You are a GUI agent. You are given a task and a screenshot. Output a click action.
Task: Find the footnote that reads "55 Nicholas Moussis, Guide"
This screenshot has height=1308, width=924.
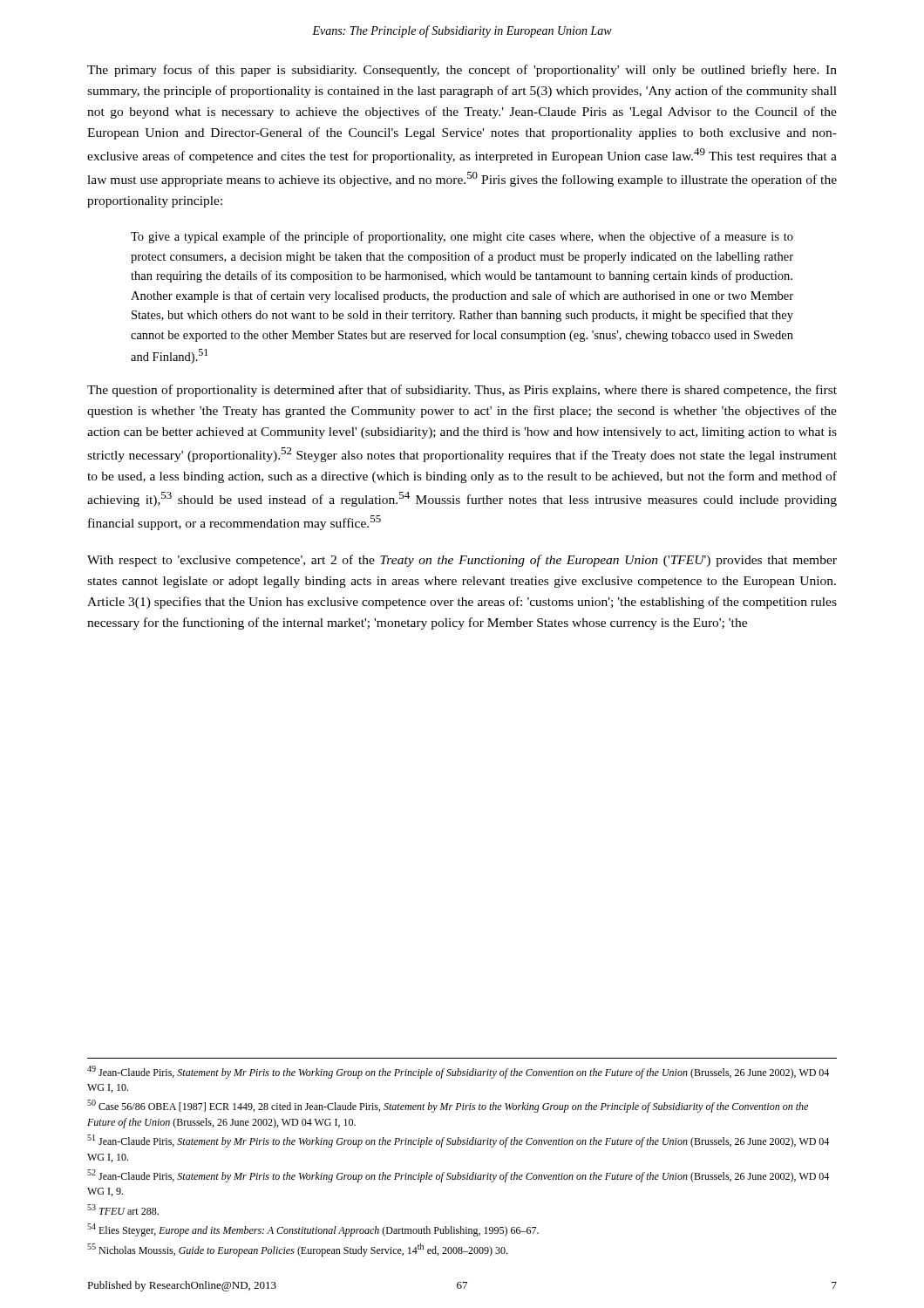(x=298, y=1249)
